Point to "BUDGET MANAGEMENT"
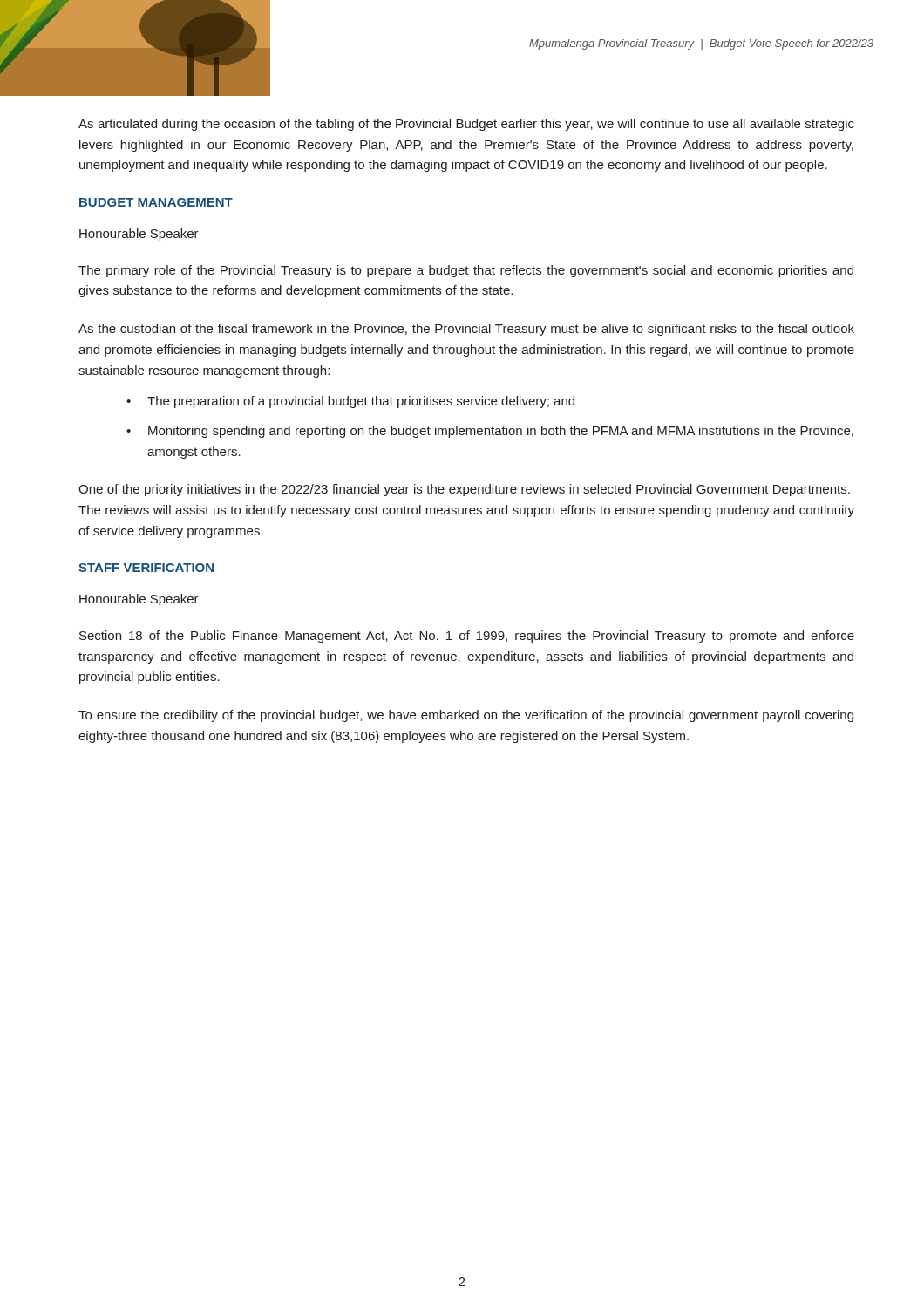 click(x=155, y=202)
